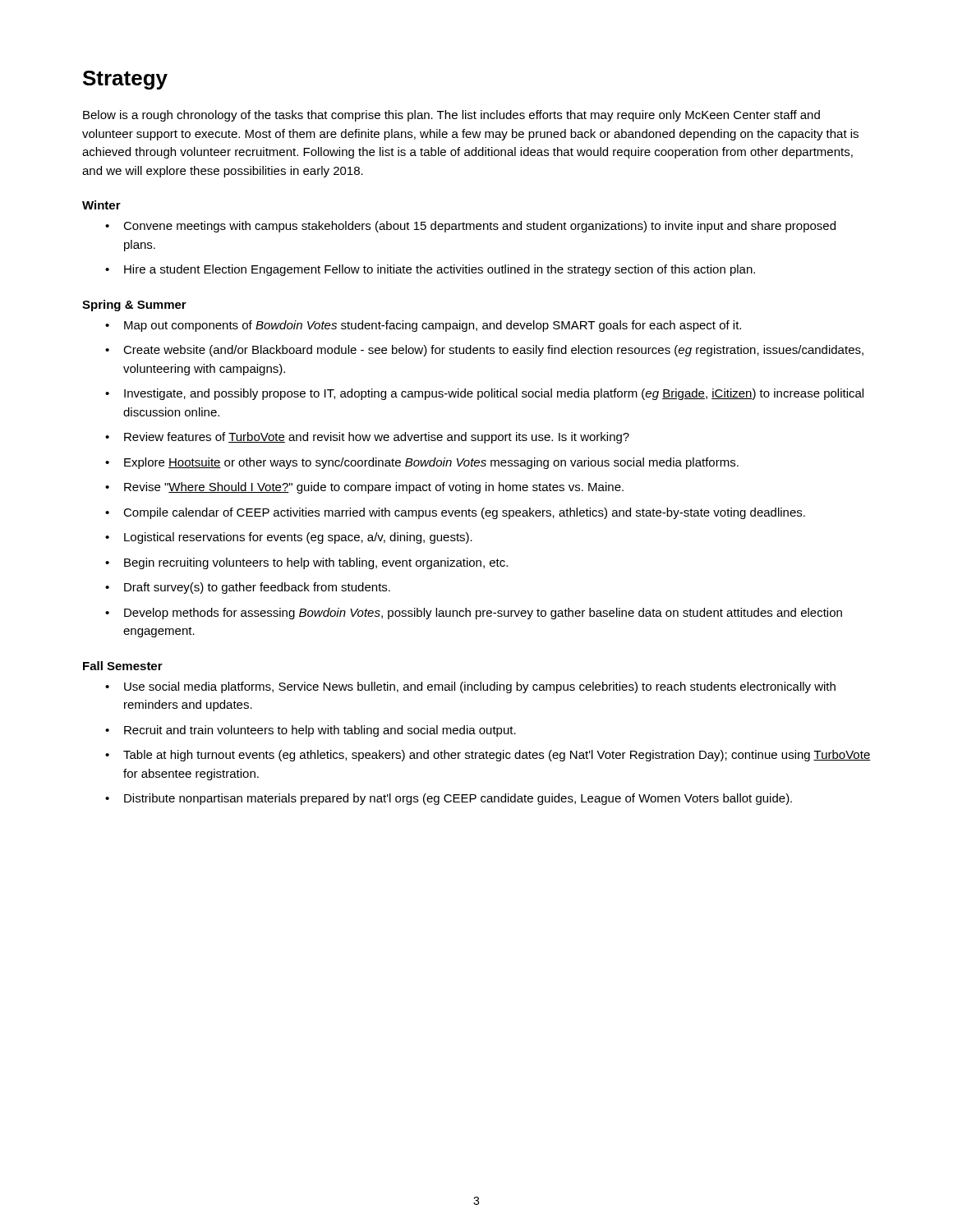953x1232 pixels.
Task: Select the list item containing "• Table at high"
Action: click(x=488, y=764)
